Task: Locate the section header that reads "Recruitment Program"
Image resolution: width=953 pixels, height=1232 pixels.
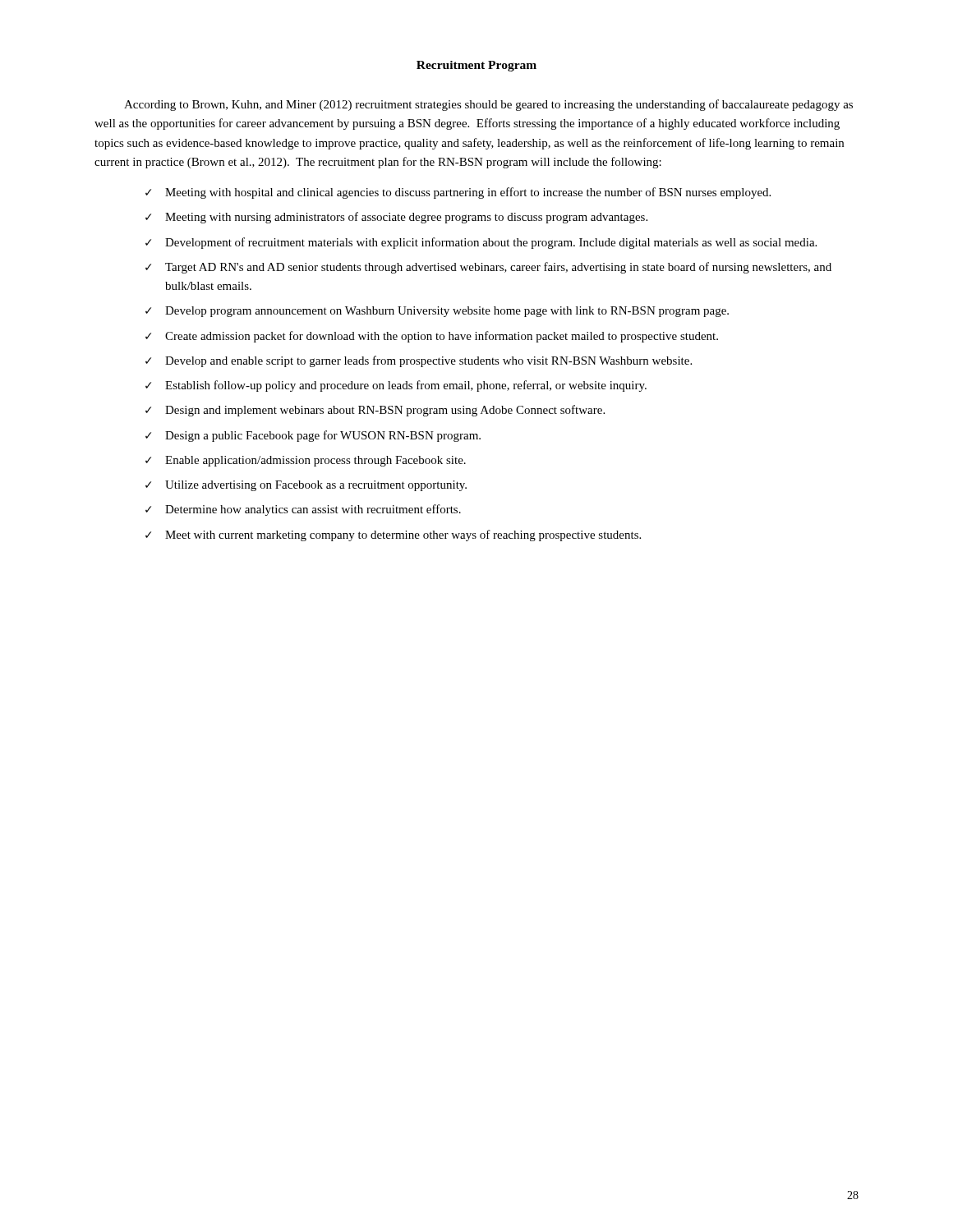Action: 476,64
